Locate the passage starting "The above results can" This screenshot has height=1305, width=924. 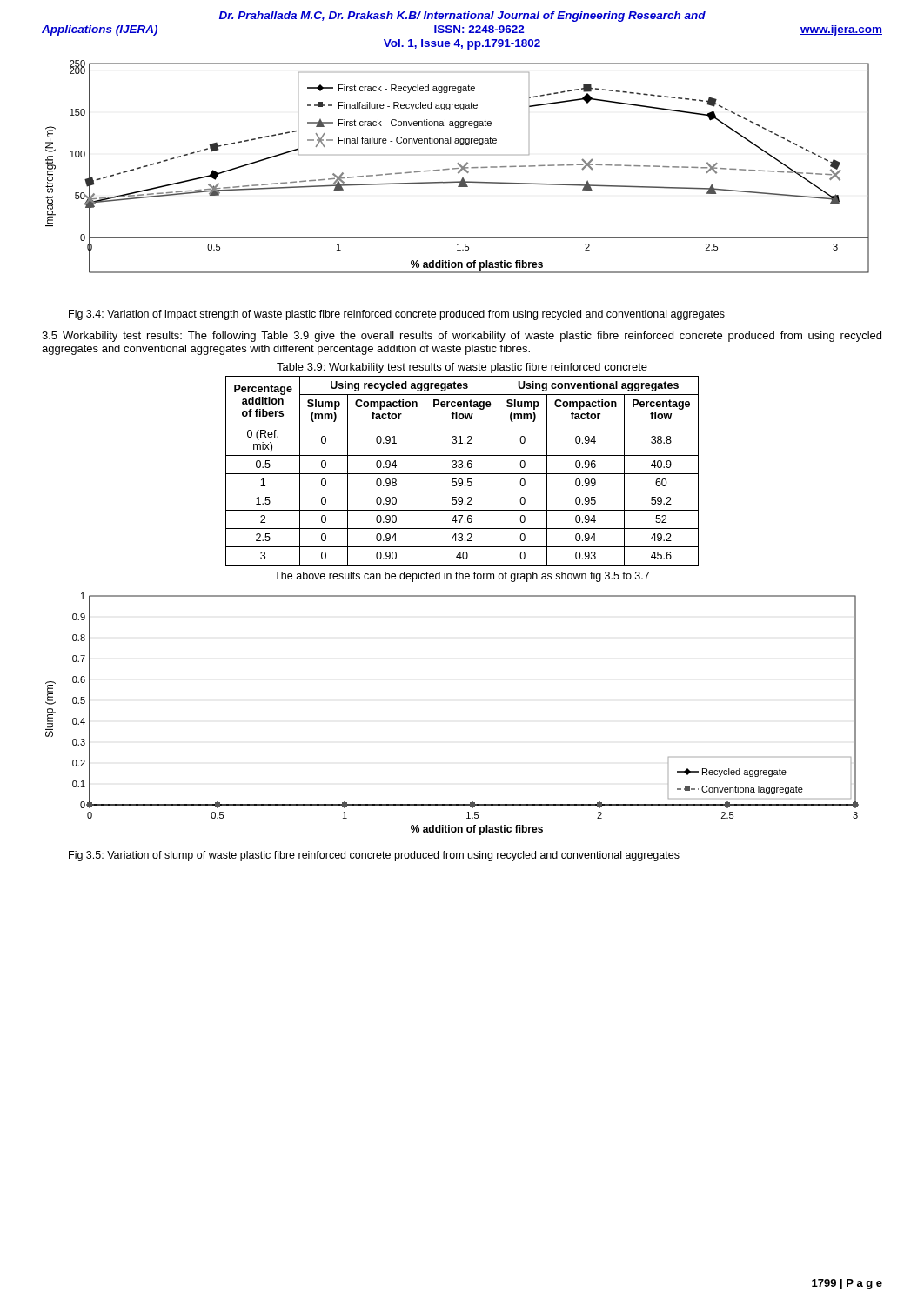[462, 576]
